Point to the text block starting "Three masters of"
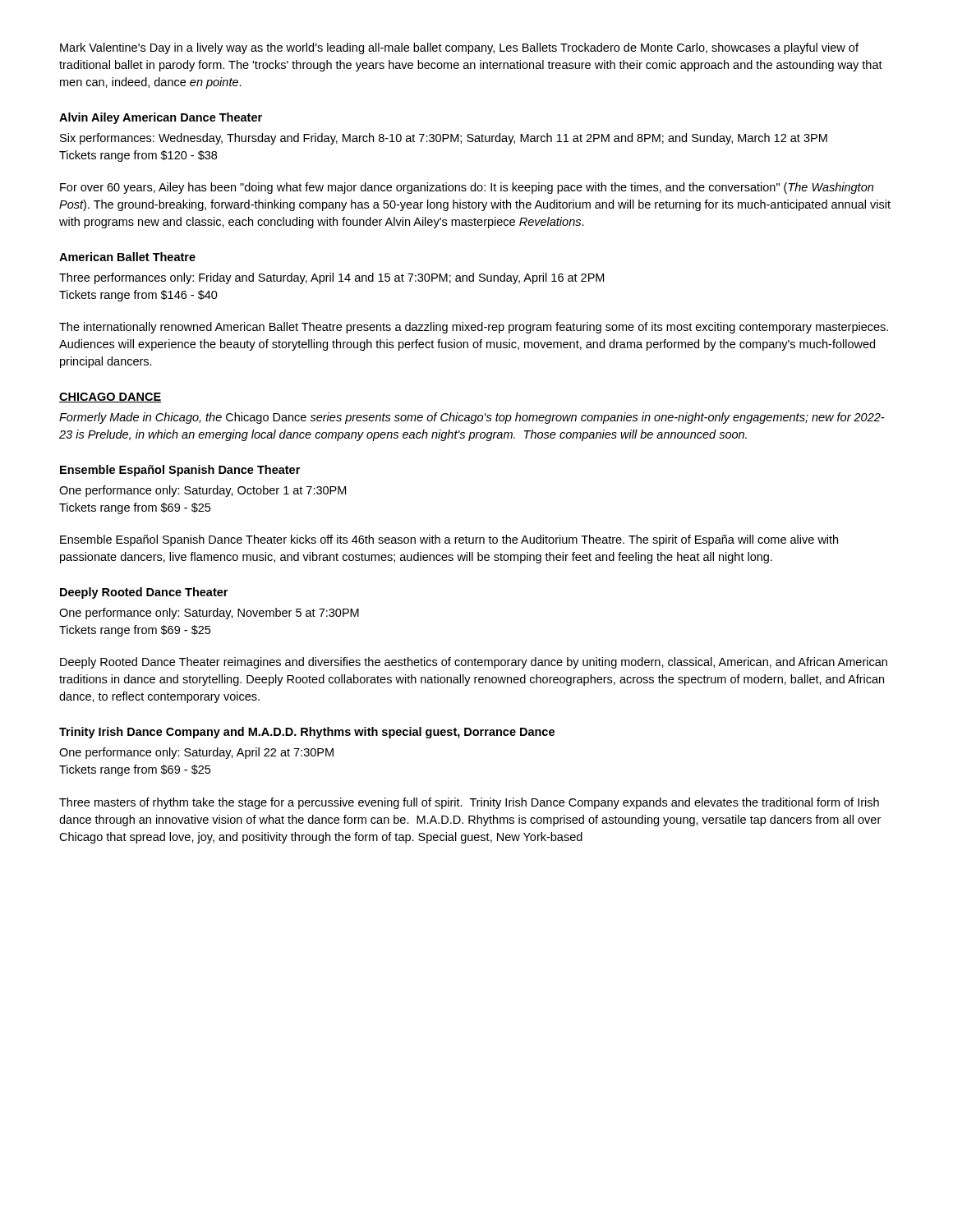Image resolution: width=953 pixels, height=1232 pixels. click(x=476, y=820)
